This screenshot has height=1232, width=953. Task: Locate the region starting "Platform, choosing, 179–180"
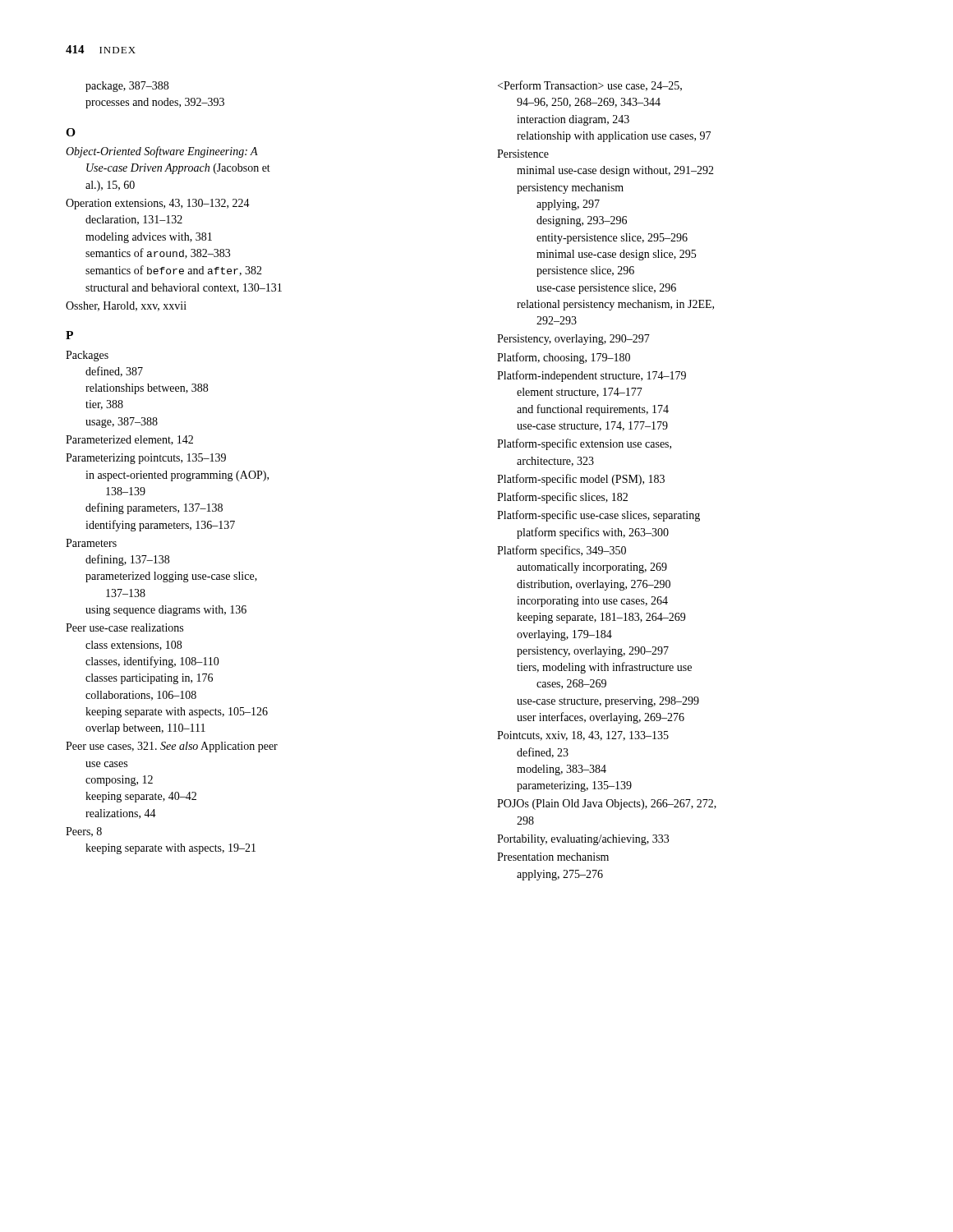point(564,358)
